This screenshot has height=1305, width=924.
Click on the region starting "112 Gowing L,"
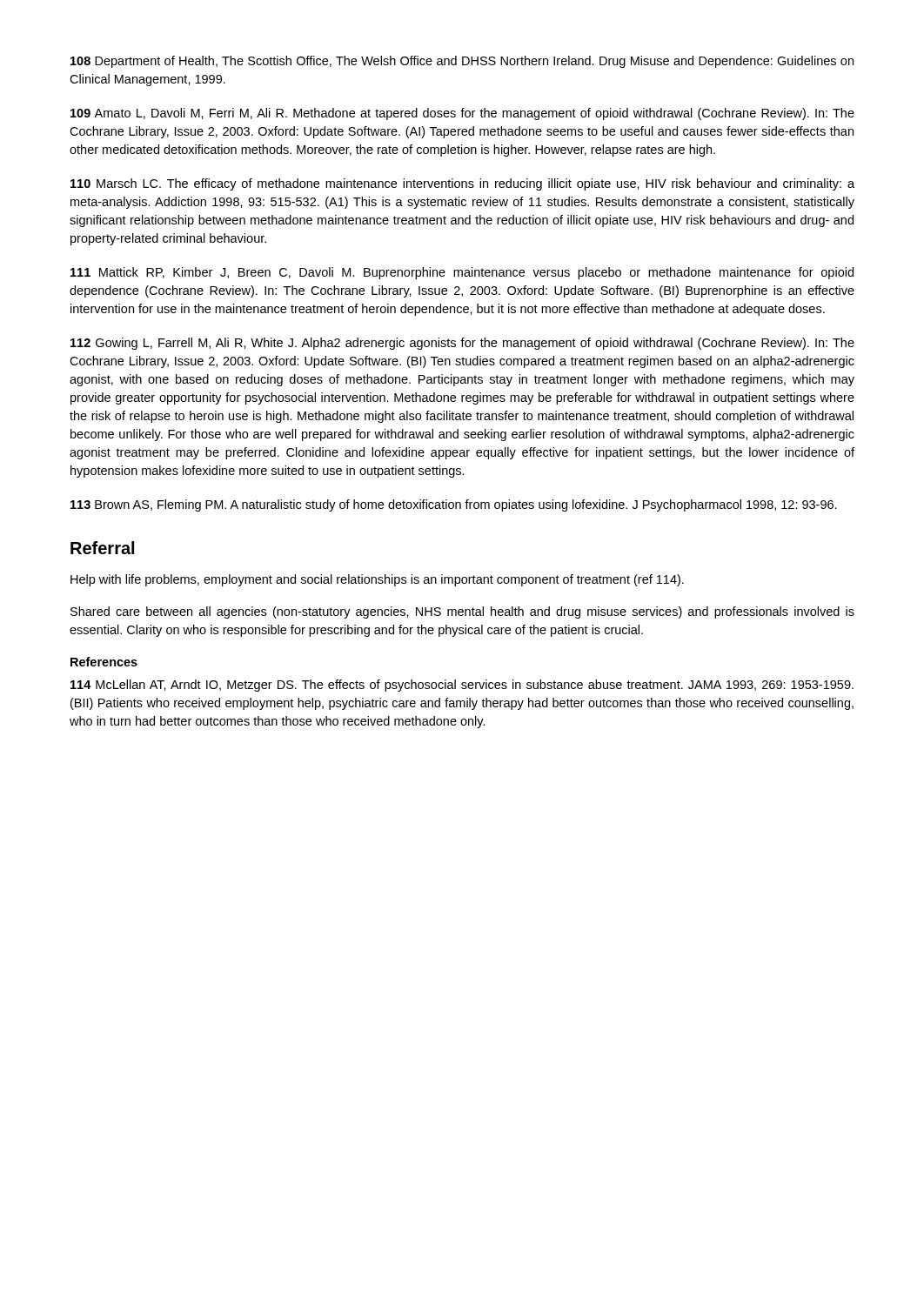point(462,407)
